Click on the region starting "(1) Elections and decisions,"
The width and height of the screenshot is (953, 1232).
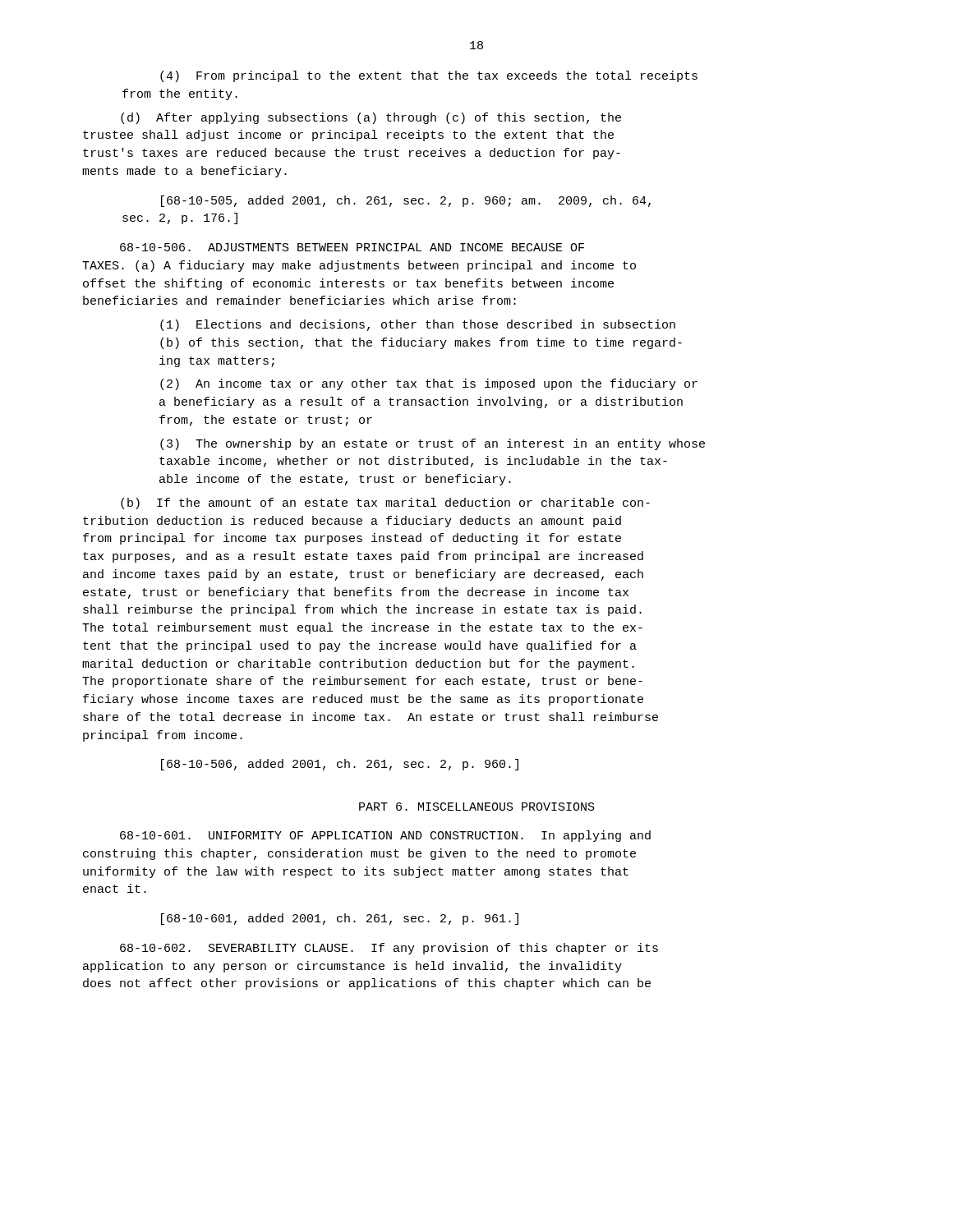click(403, 344)
